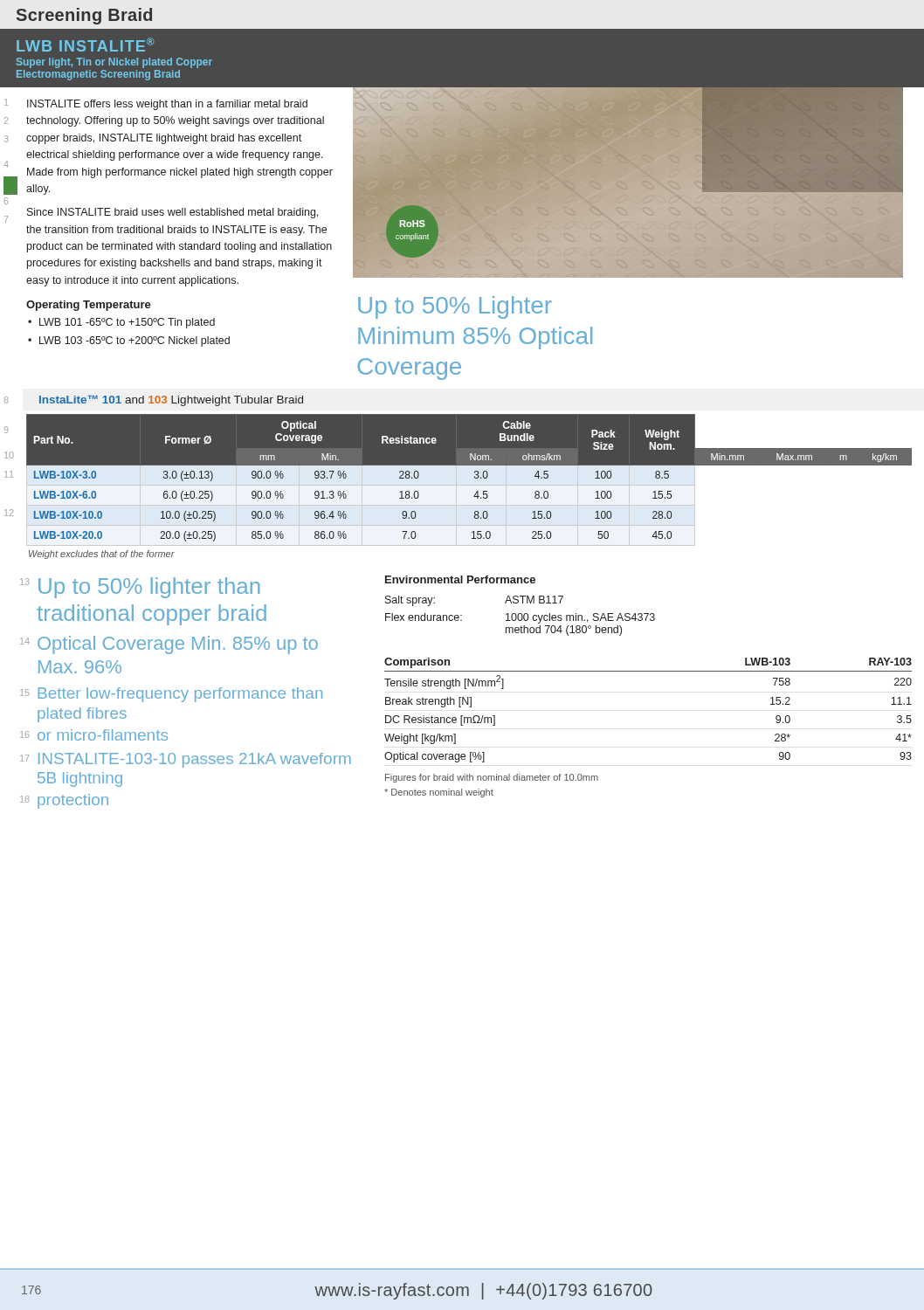Point to the block starting "• LWB 101 -65ºC to"
The height and width of the screenshot is (1310, 924).
pos(122,323)
